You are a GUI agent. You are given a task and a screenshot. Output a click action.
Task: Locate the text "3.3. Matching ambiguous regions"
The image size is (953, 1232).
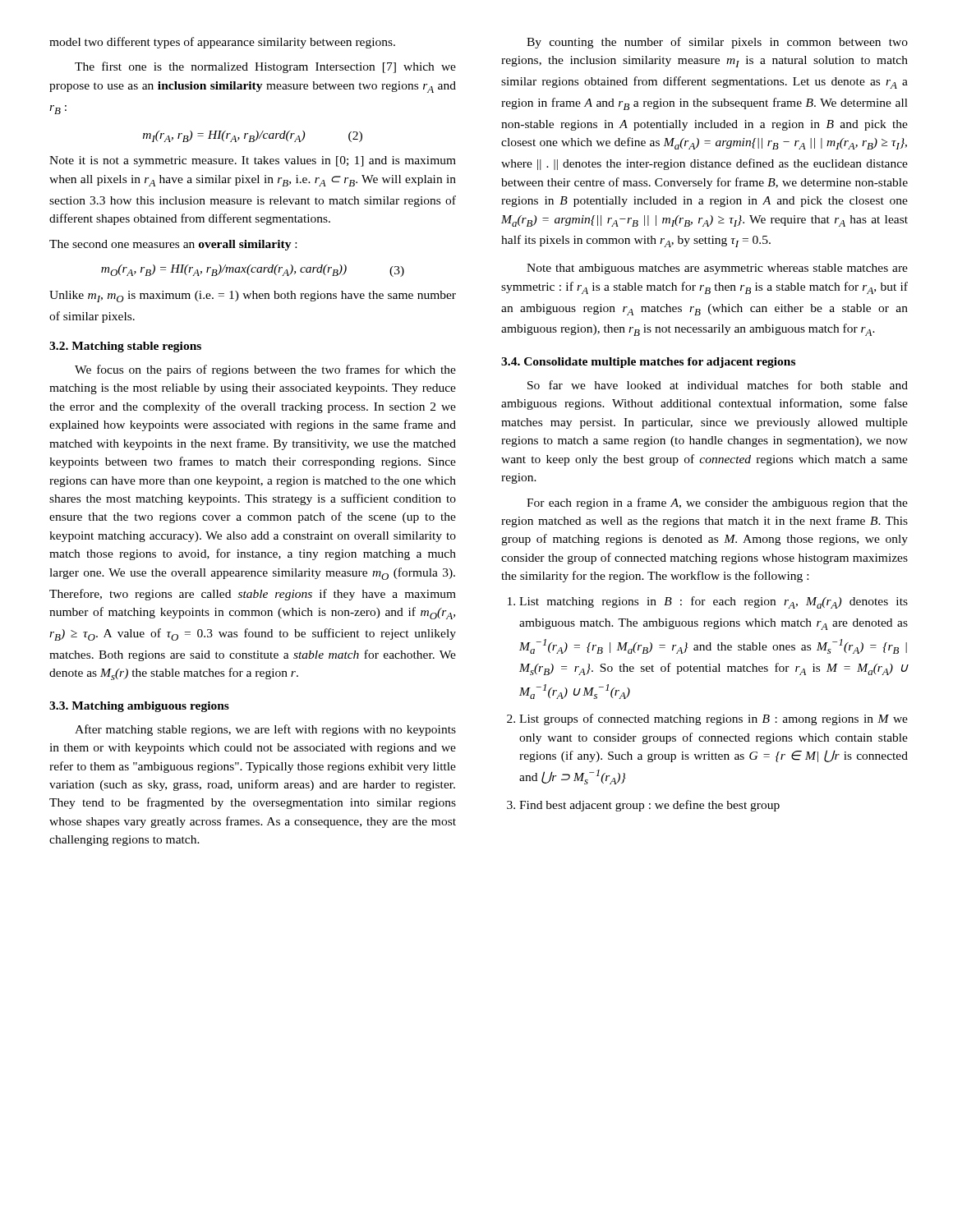[x=139, y=707]
